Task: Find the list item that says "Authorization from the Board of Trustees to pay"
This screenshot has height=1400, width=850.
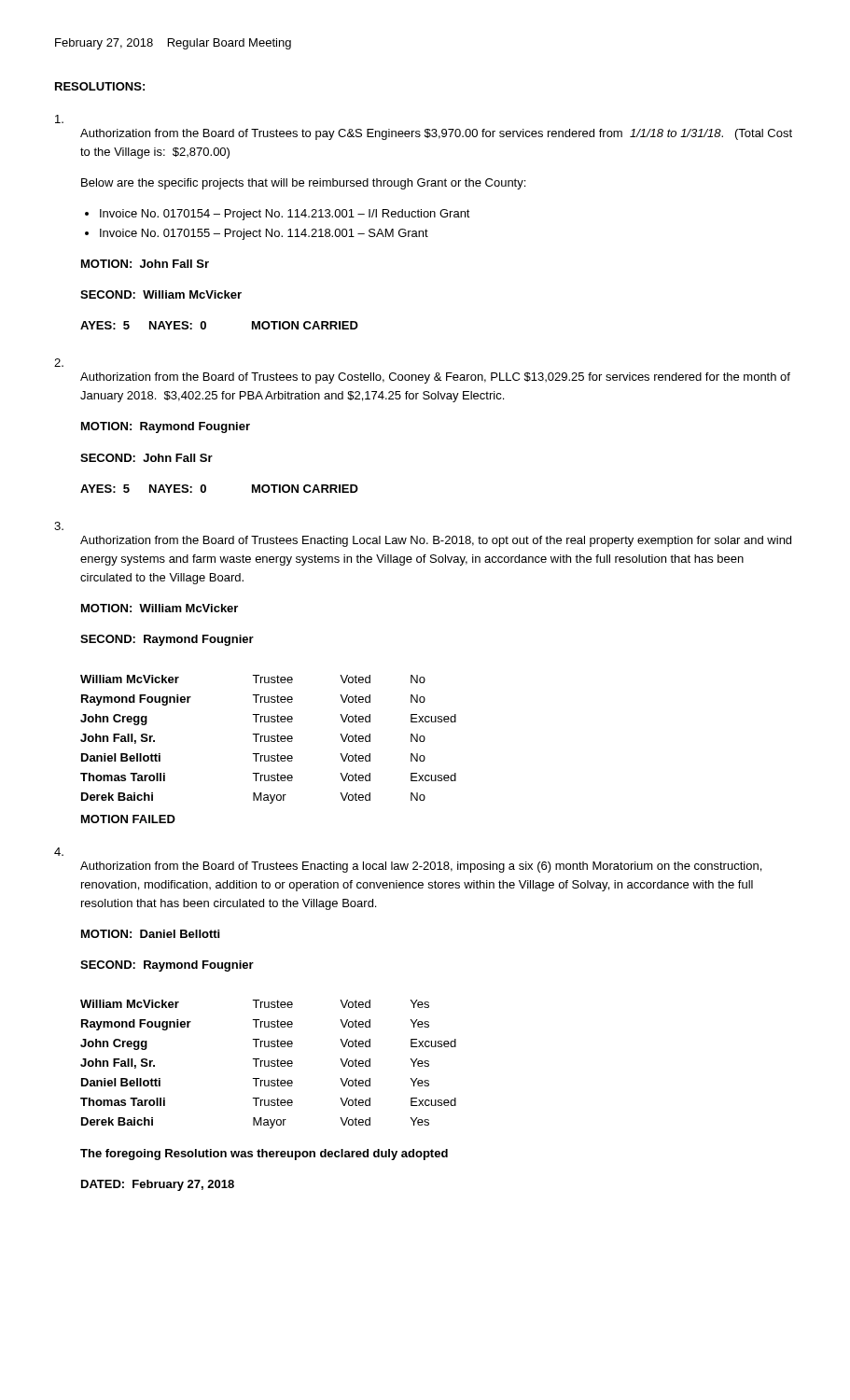Action: [x=425, y=224]
